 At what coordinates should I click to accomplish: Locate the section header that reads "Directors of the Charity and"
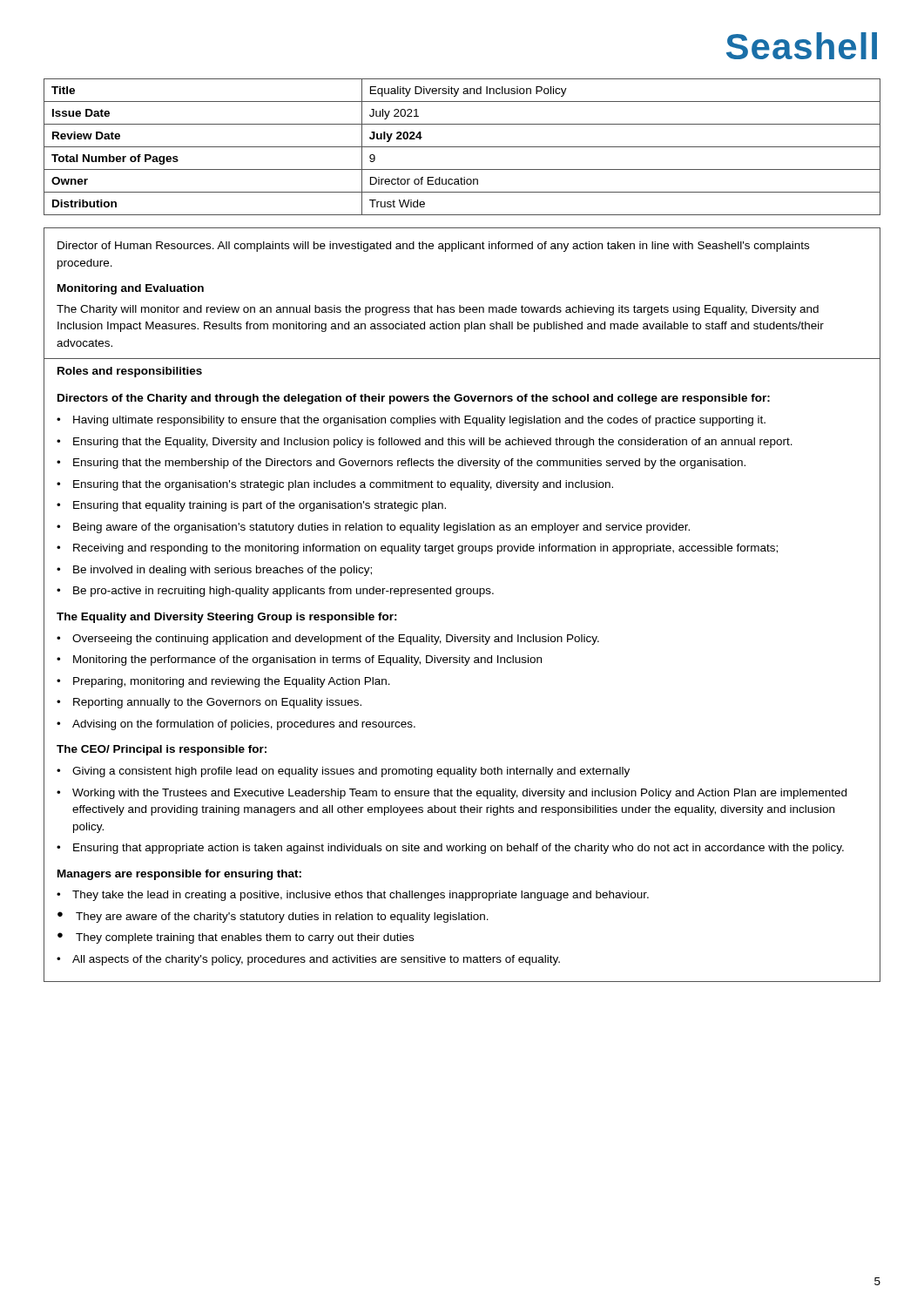click(x=414, y=398)
